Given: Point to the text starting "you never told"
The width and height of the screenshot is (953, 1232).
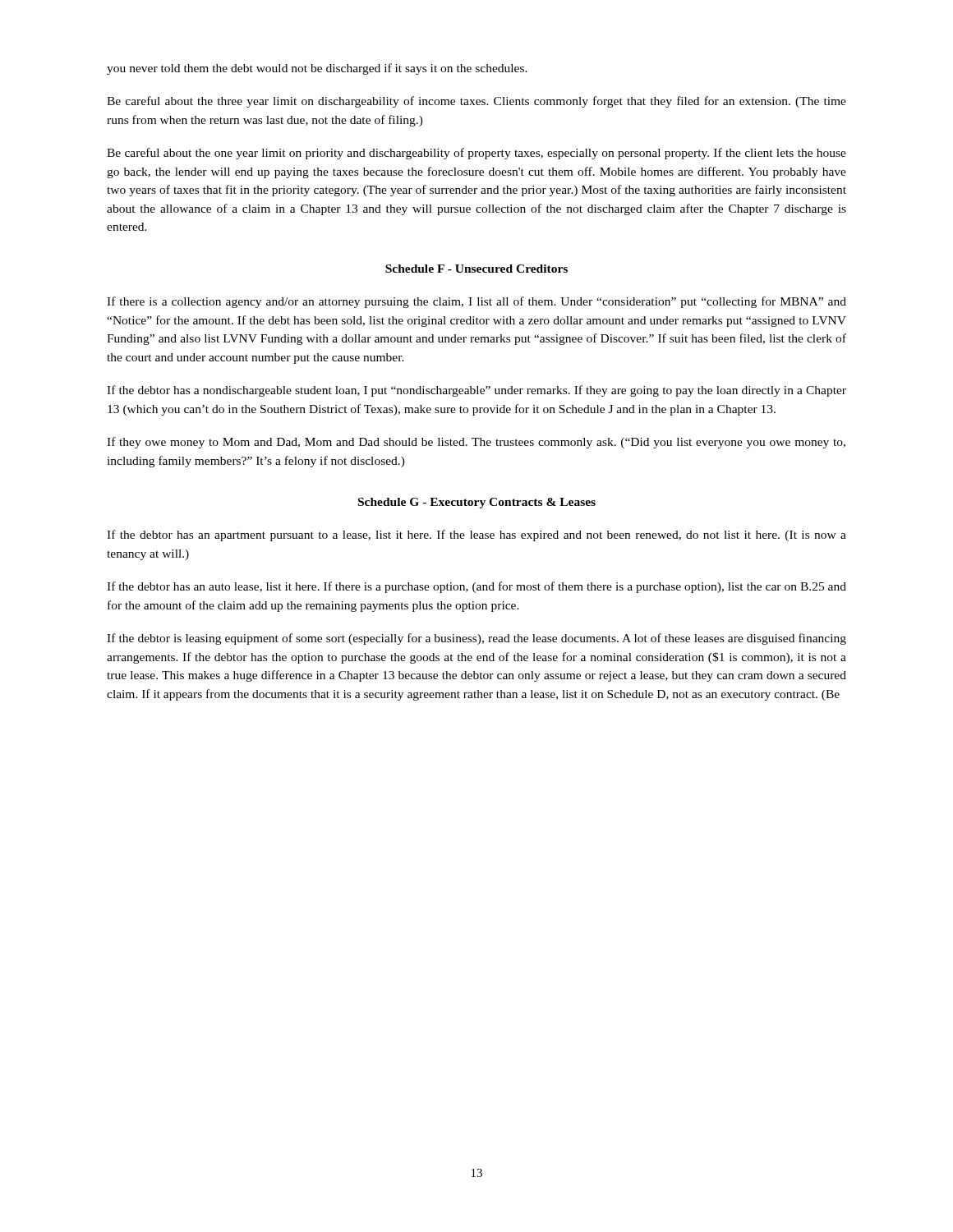Looking at the screenshot, I should pos(476,68).
